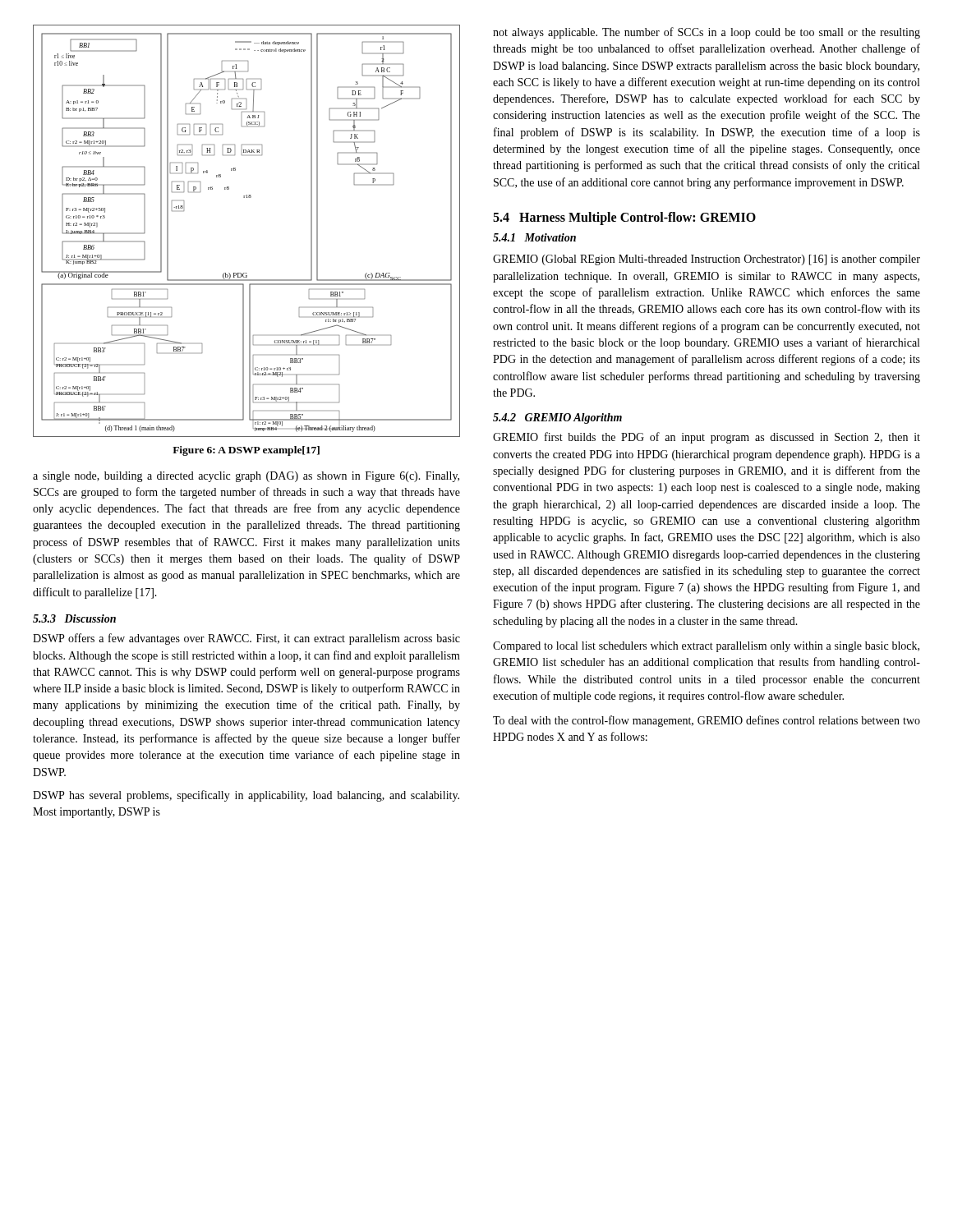This screenshot has height=1232, width=953.
Task: Point to the text block starting "5.4.2 GREMIO Algorithm"
Action: tap(558, 418)
